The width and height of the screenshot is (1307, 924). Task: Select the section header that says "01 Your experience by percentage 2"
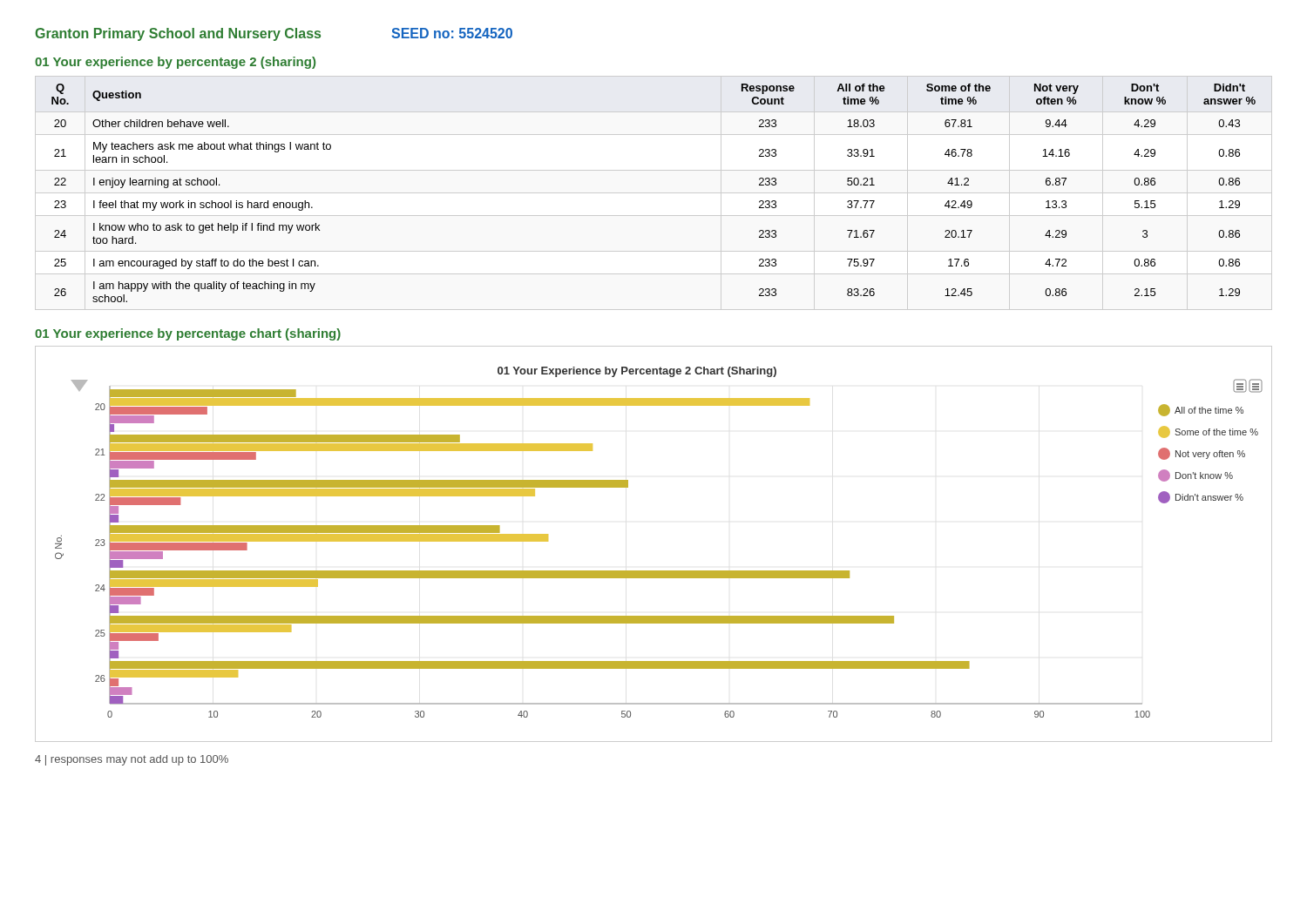176,61
